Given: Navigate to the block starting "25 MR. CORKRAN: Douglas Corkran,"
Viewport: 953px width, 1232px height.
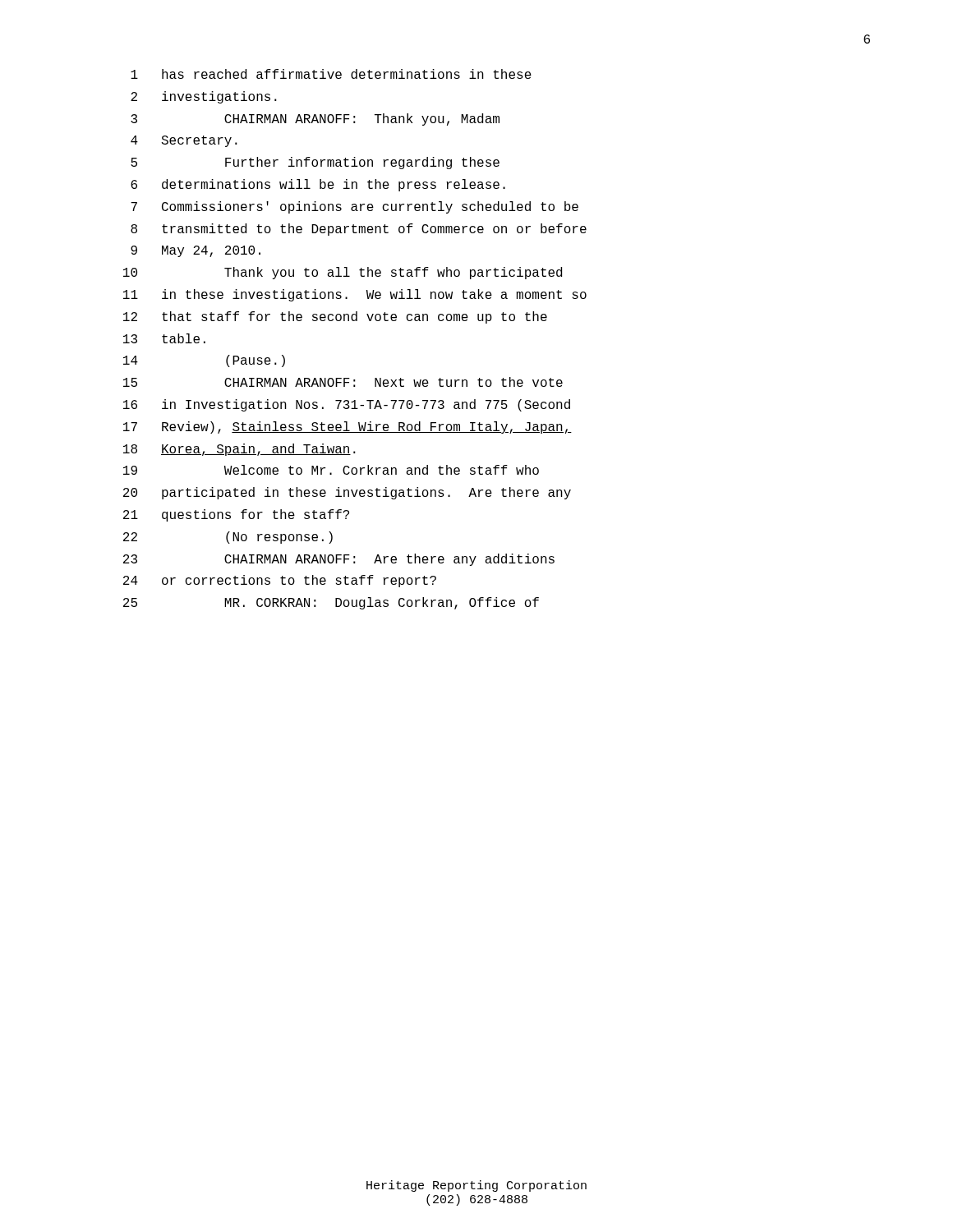Looking at the screenshot, I should point(485,604).
